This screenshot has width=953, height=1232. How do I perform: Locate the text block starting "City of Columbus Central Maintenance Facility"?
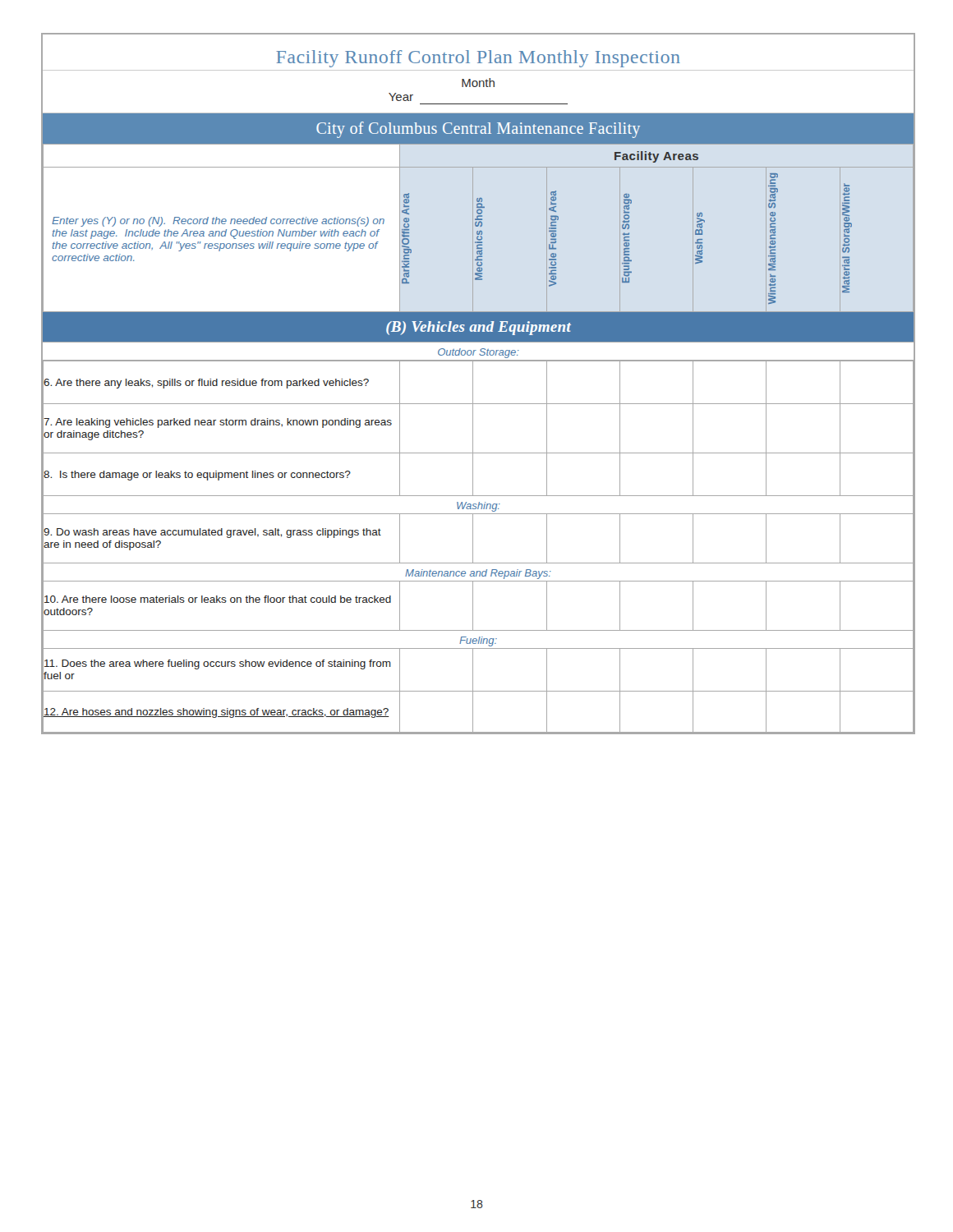pos(478,128)
